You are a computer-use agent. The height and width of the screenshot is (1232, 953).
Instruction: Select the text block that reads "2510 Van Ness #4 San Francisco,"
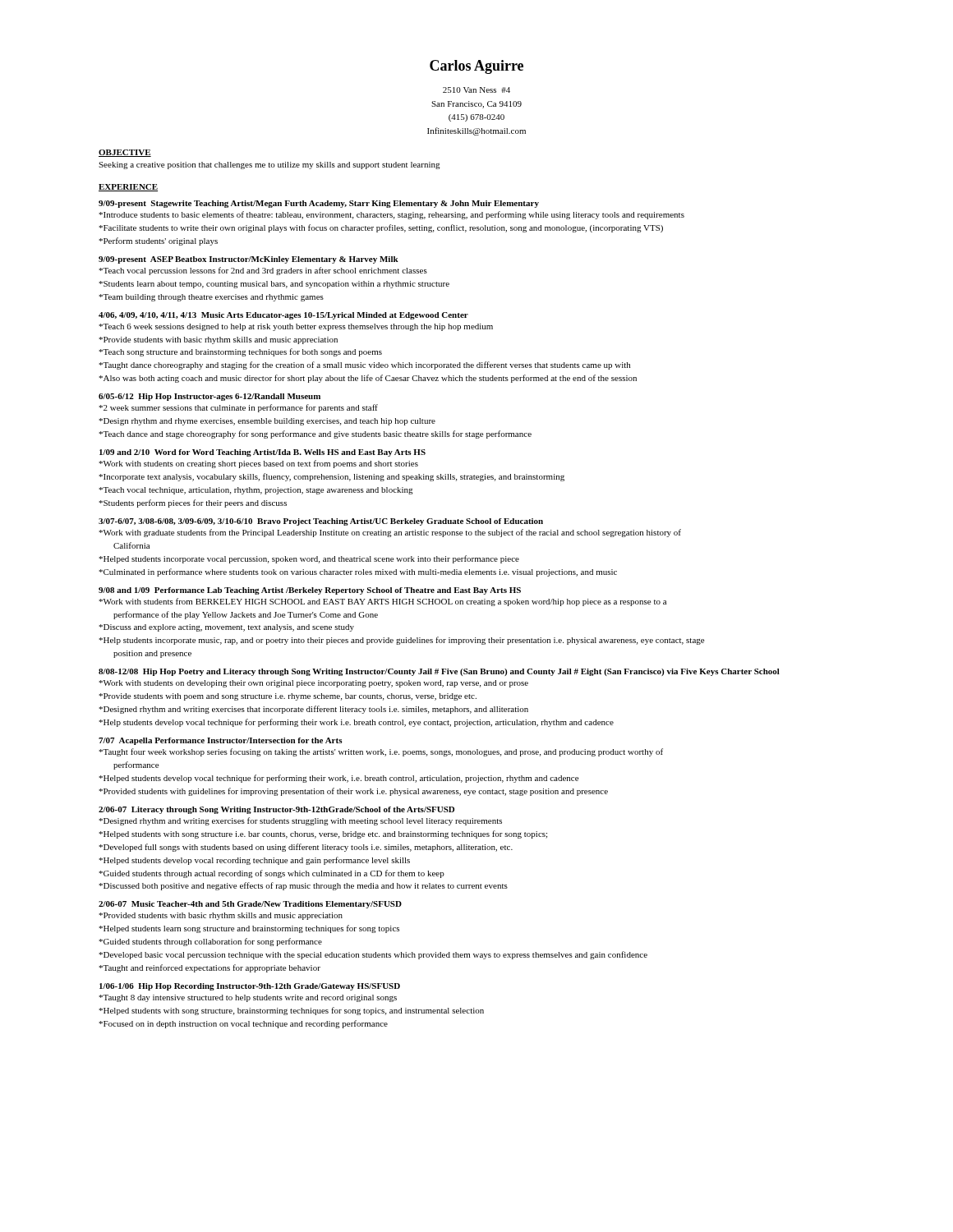476,110
